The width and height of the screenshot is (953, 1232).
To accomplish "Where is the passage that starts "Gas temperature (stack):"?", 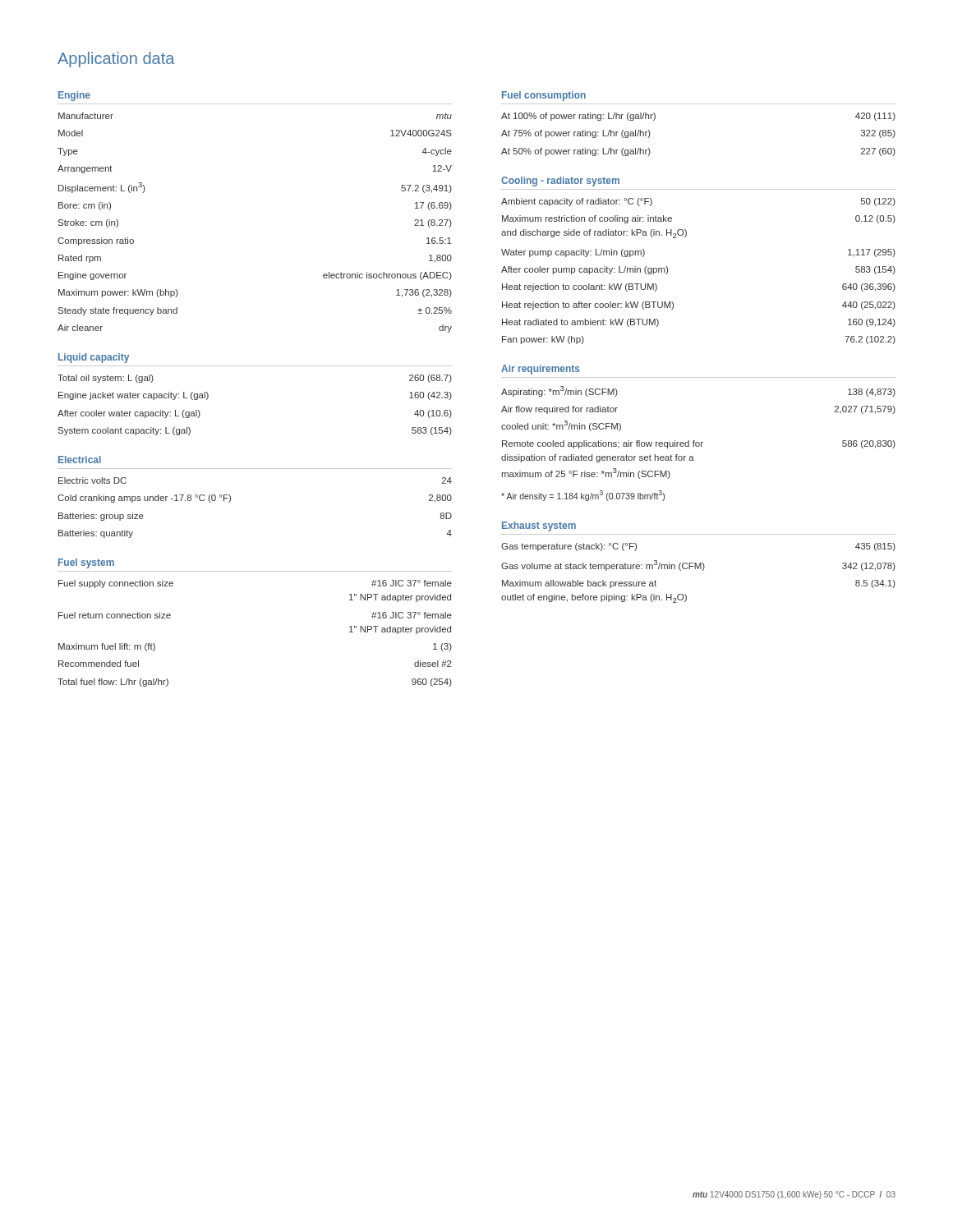I will pyautogui.click(x=698, y=573).
